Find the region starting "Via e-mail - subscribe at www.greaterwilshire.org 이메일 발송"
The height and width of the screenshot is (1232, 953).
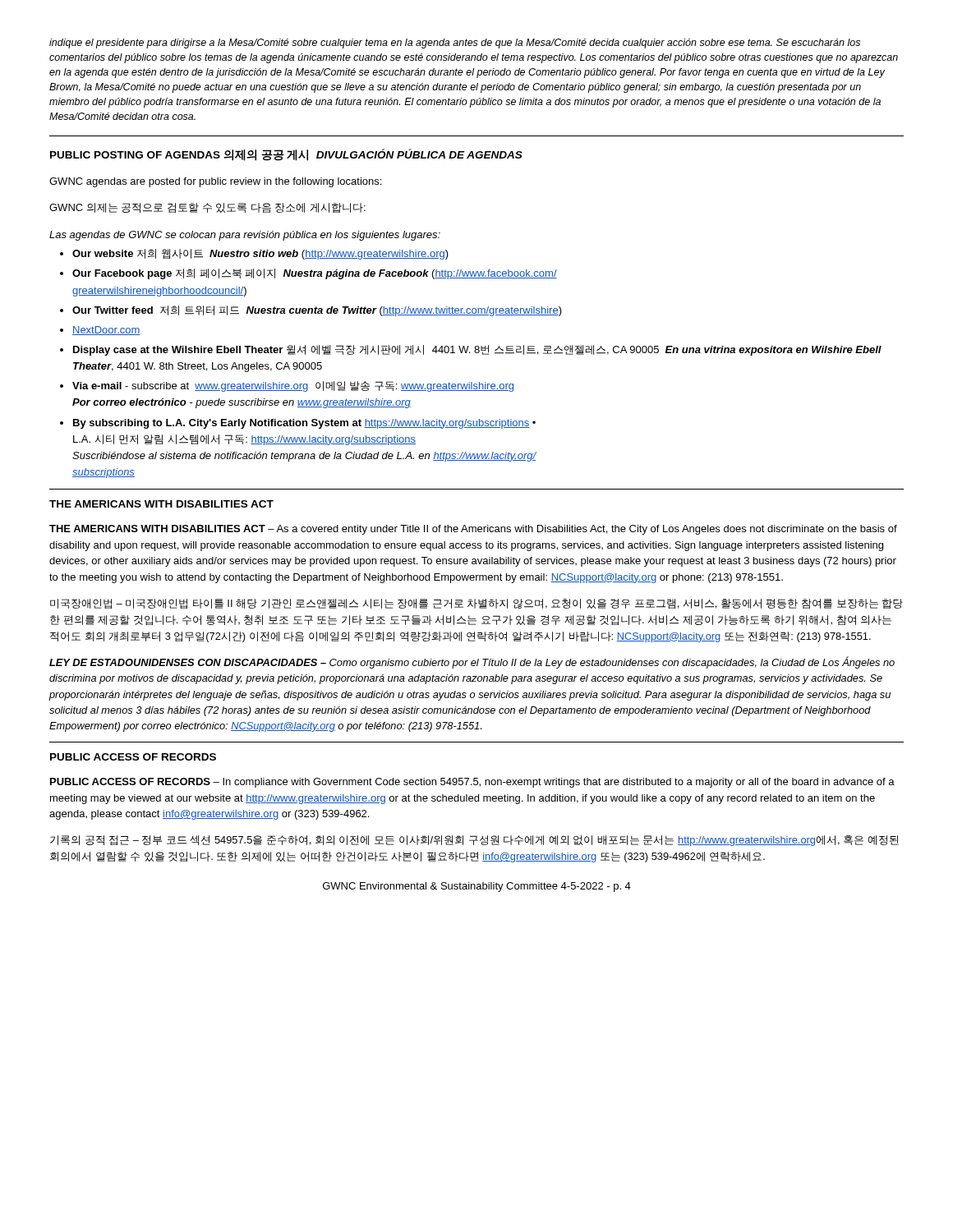coord(488,395)
